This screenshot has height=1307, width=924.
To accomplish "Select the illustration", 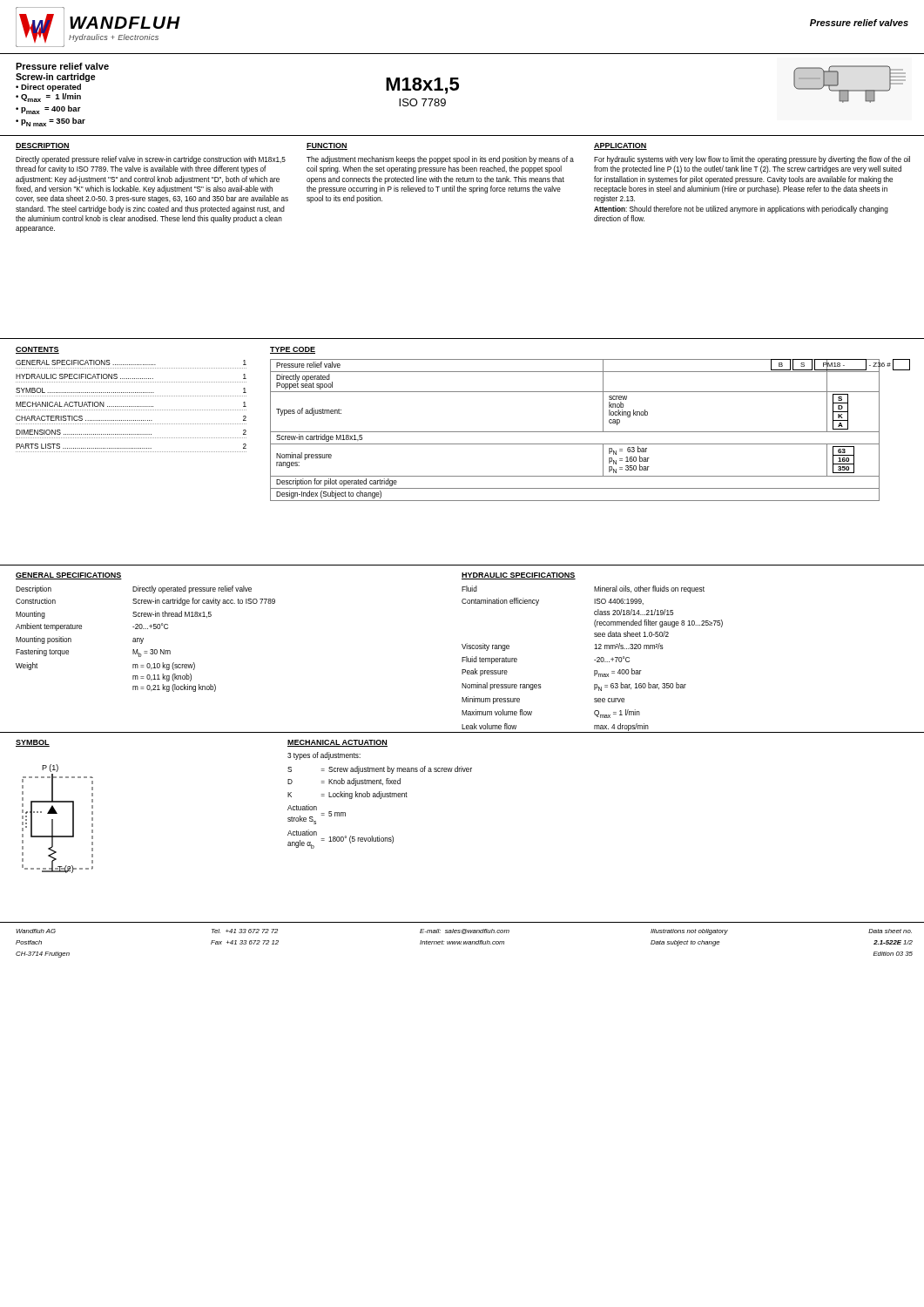I will (844, 89).
